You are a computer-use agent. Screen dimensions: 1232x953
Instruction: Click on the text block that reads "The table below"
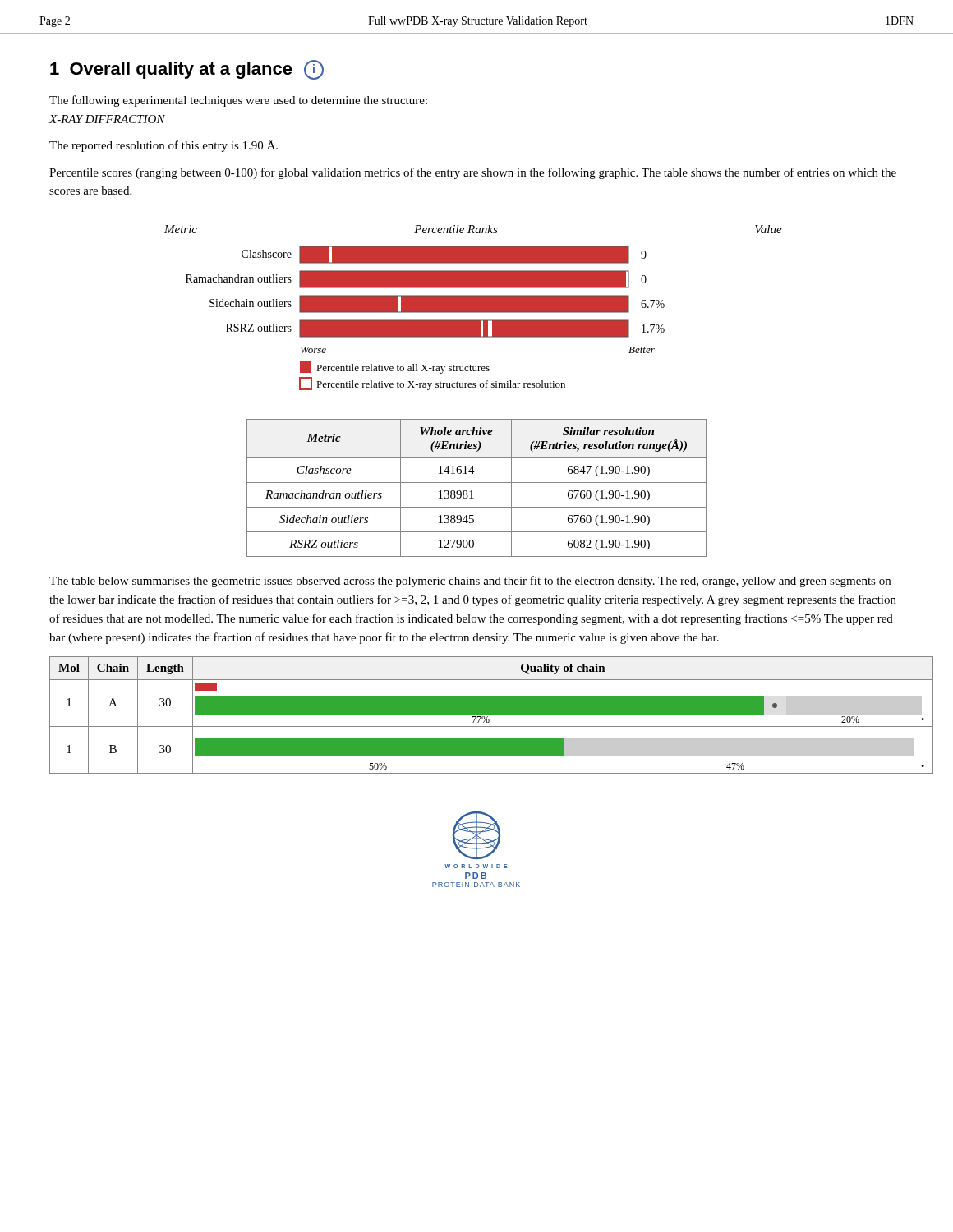(x=473, y=609)
